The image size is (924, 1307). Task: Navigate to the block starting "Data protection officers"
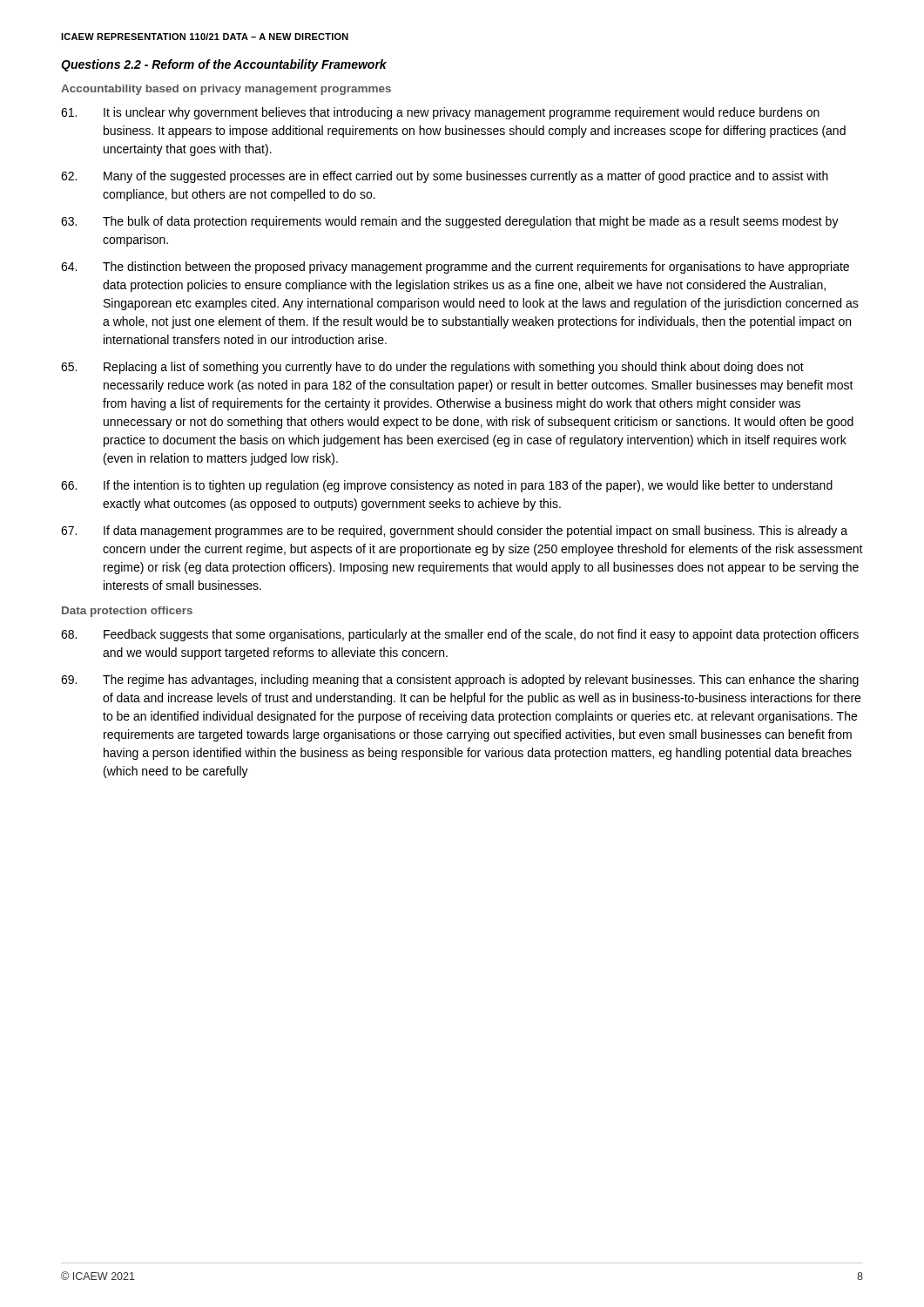(x=127, y=610)
